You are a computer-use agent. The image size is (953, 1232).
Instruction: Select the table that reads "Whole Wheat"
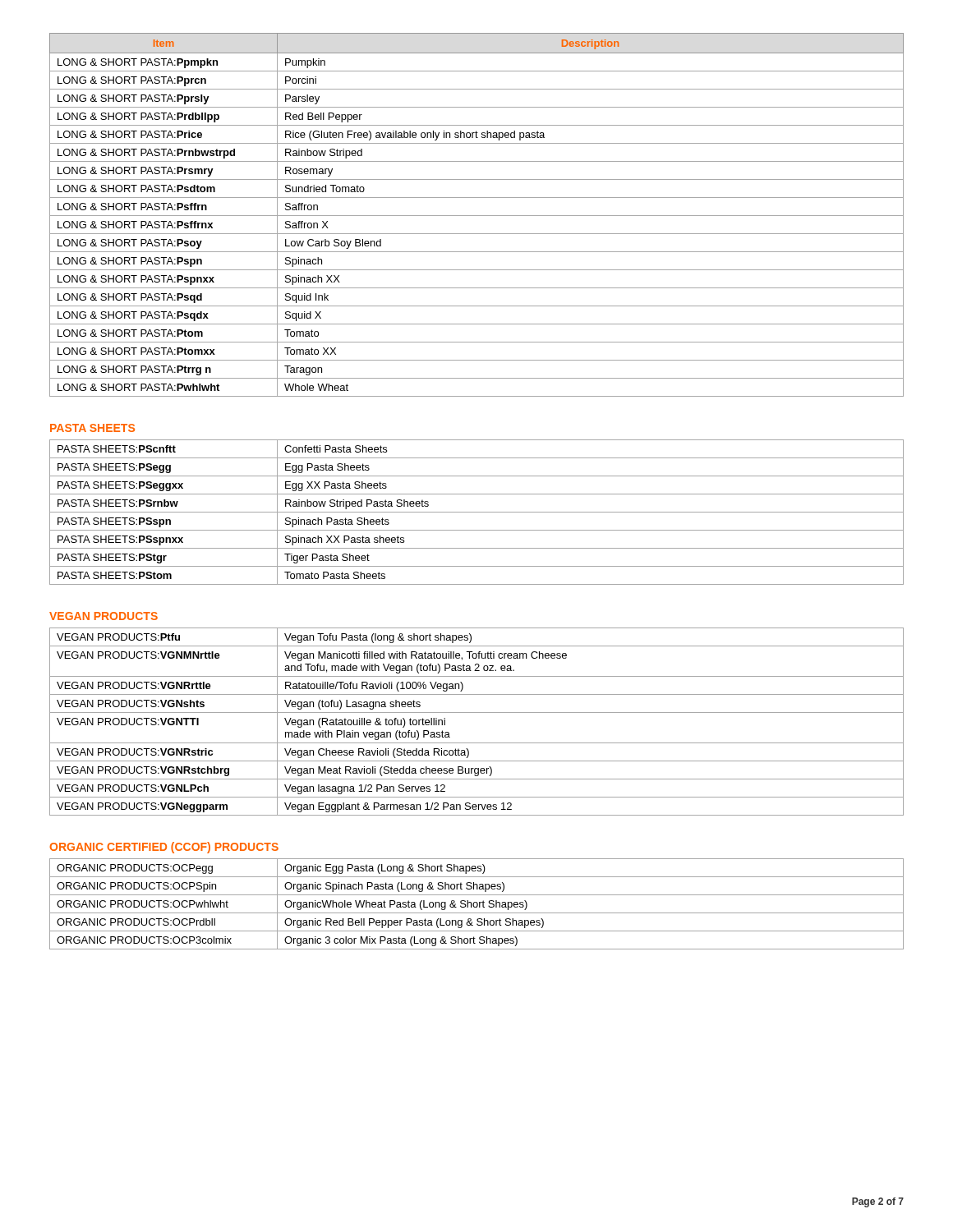[476, 215]
